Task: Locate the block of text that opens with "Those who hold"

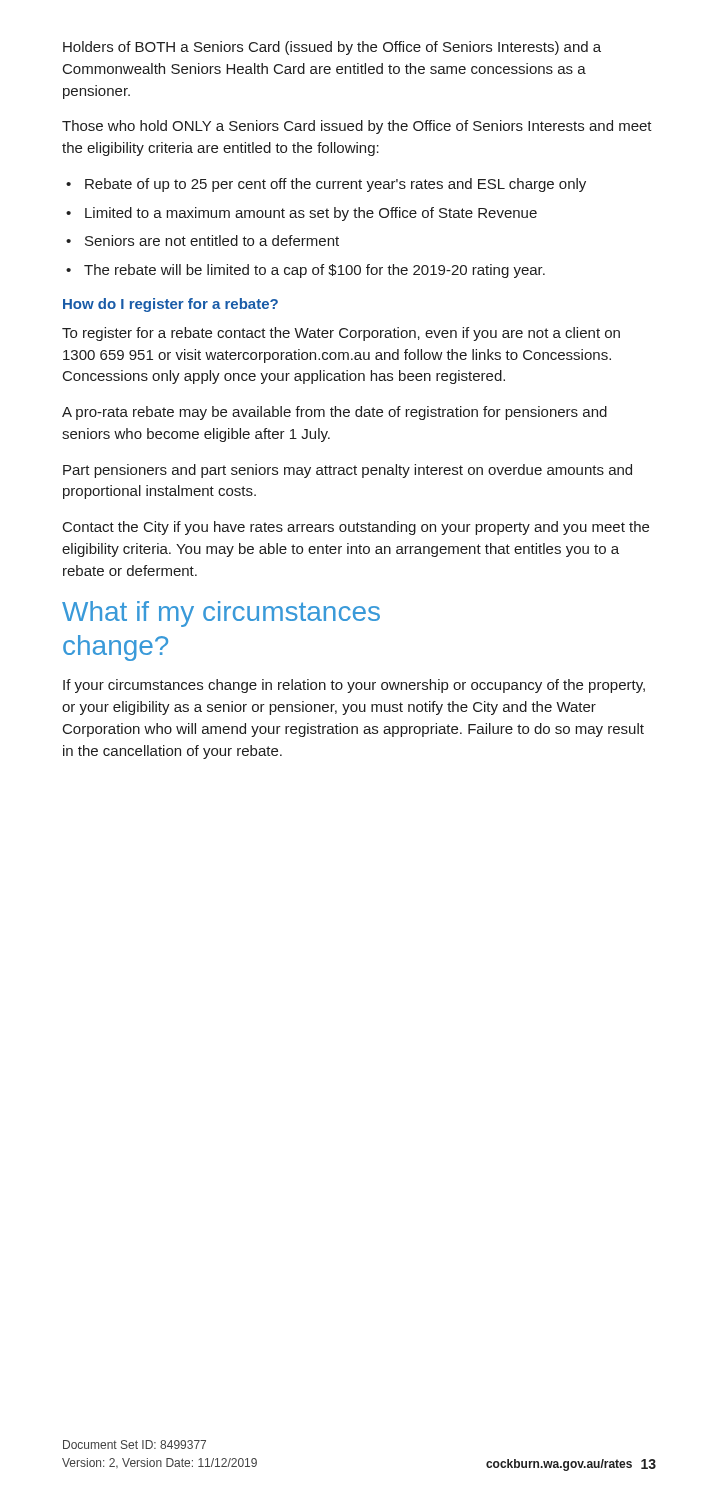Action: (x=357, y=137)
